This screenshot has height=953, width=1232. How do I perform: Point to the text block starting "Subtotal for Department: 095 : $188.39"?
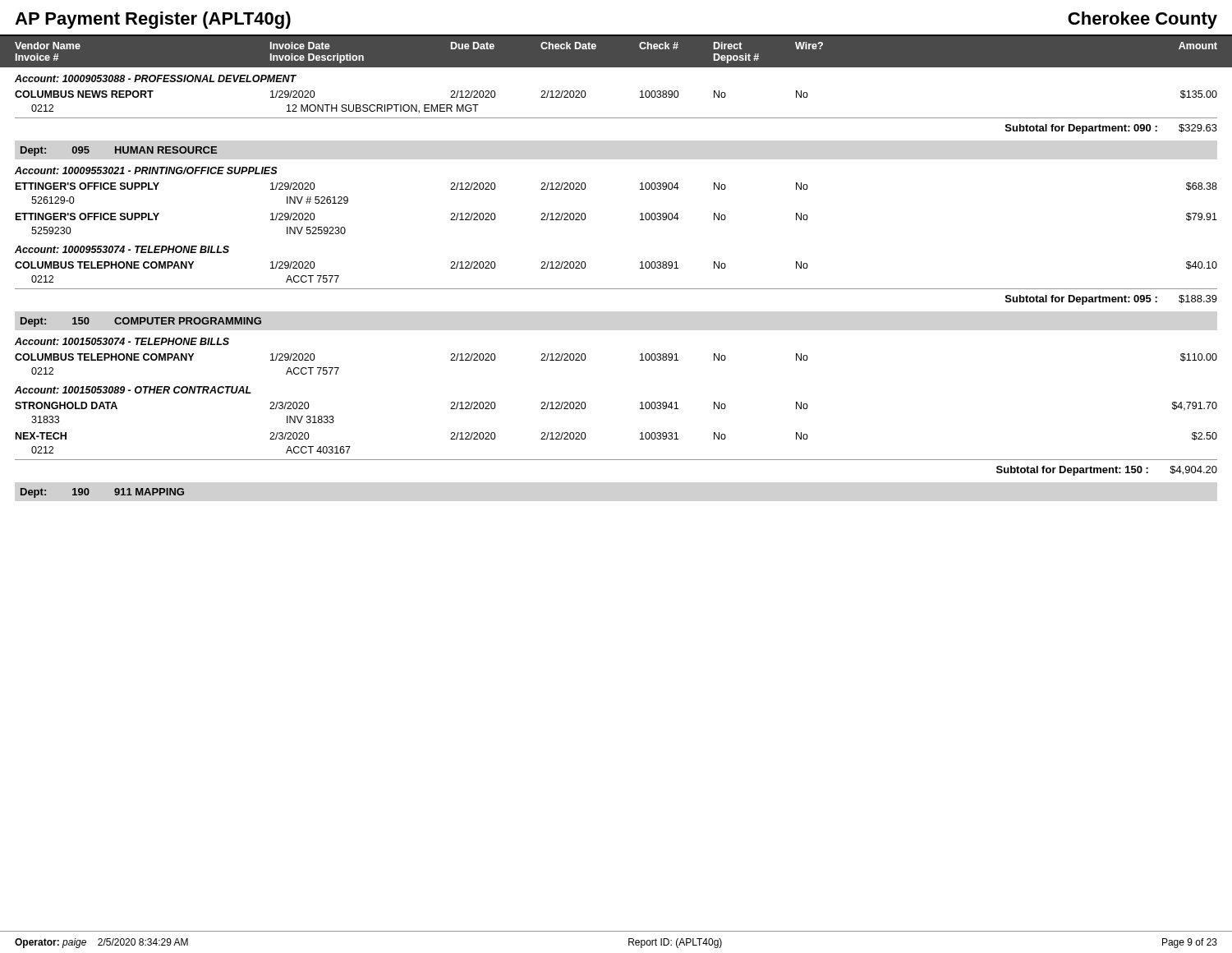coord(1111,299)
